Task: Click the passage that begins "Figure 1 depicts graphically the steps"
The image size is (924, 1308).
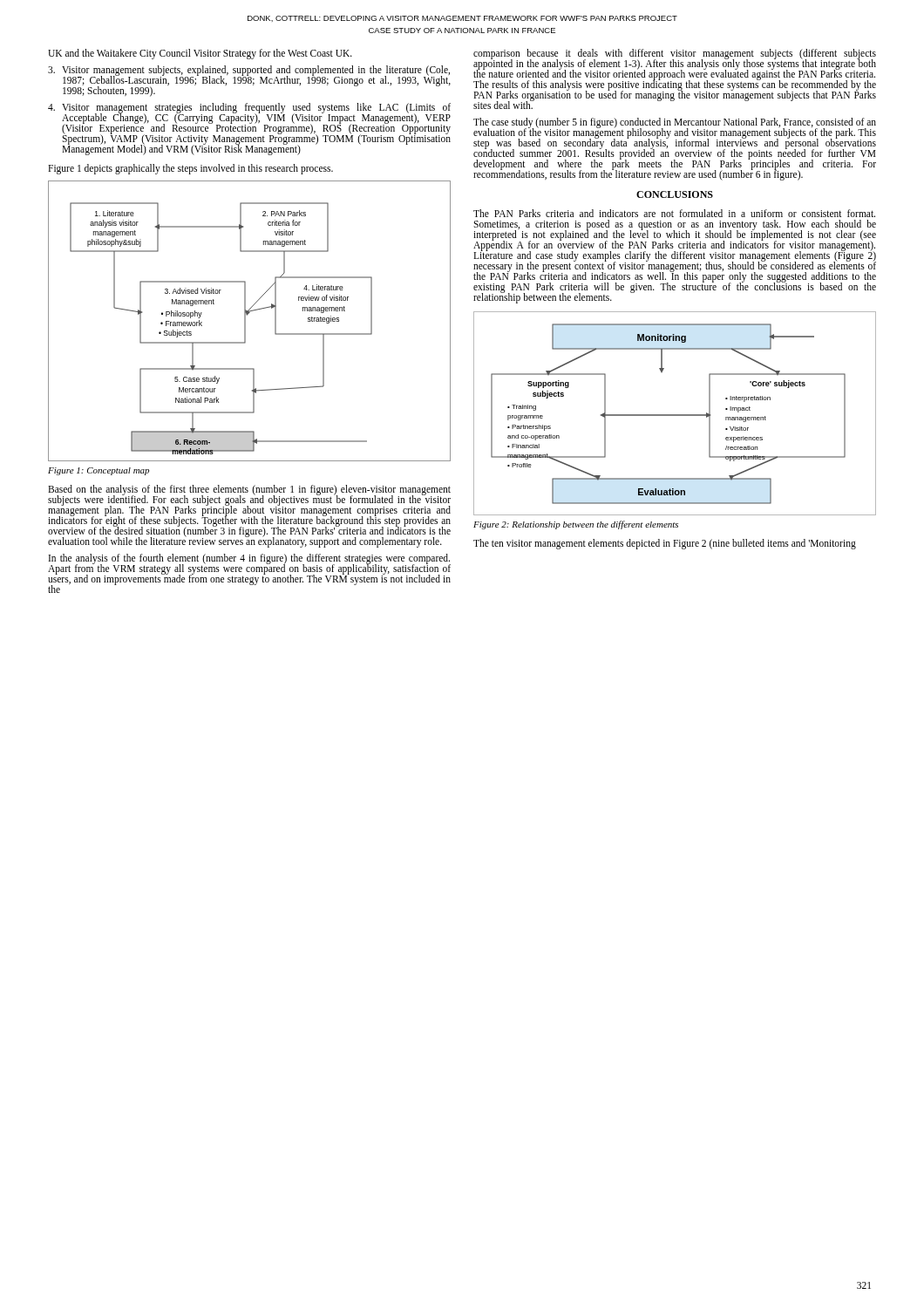Action: point(191,168)
